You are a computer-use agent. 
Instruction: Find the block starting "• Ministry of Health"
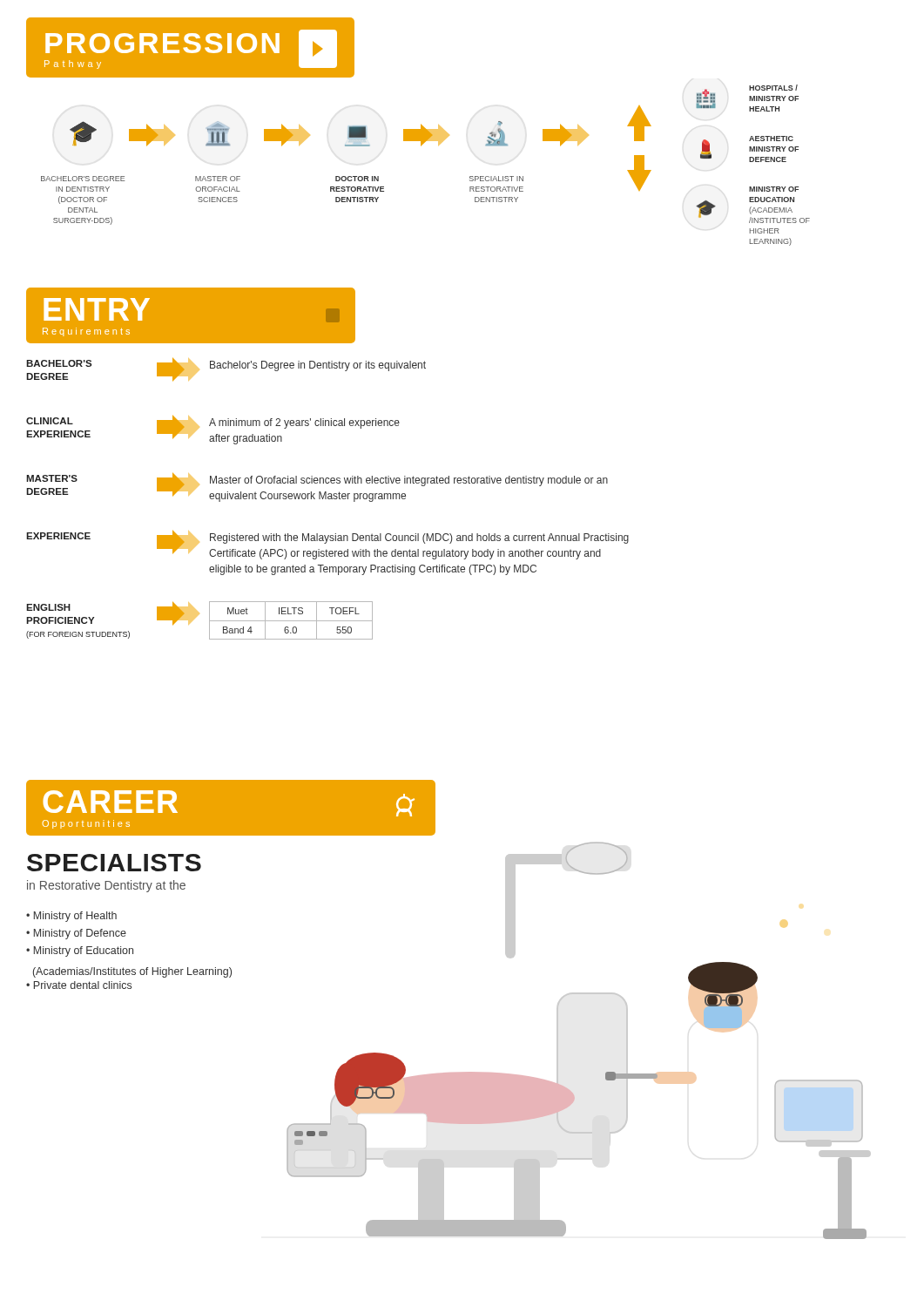(x=72, y=916)
